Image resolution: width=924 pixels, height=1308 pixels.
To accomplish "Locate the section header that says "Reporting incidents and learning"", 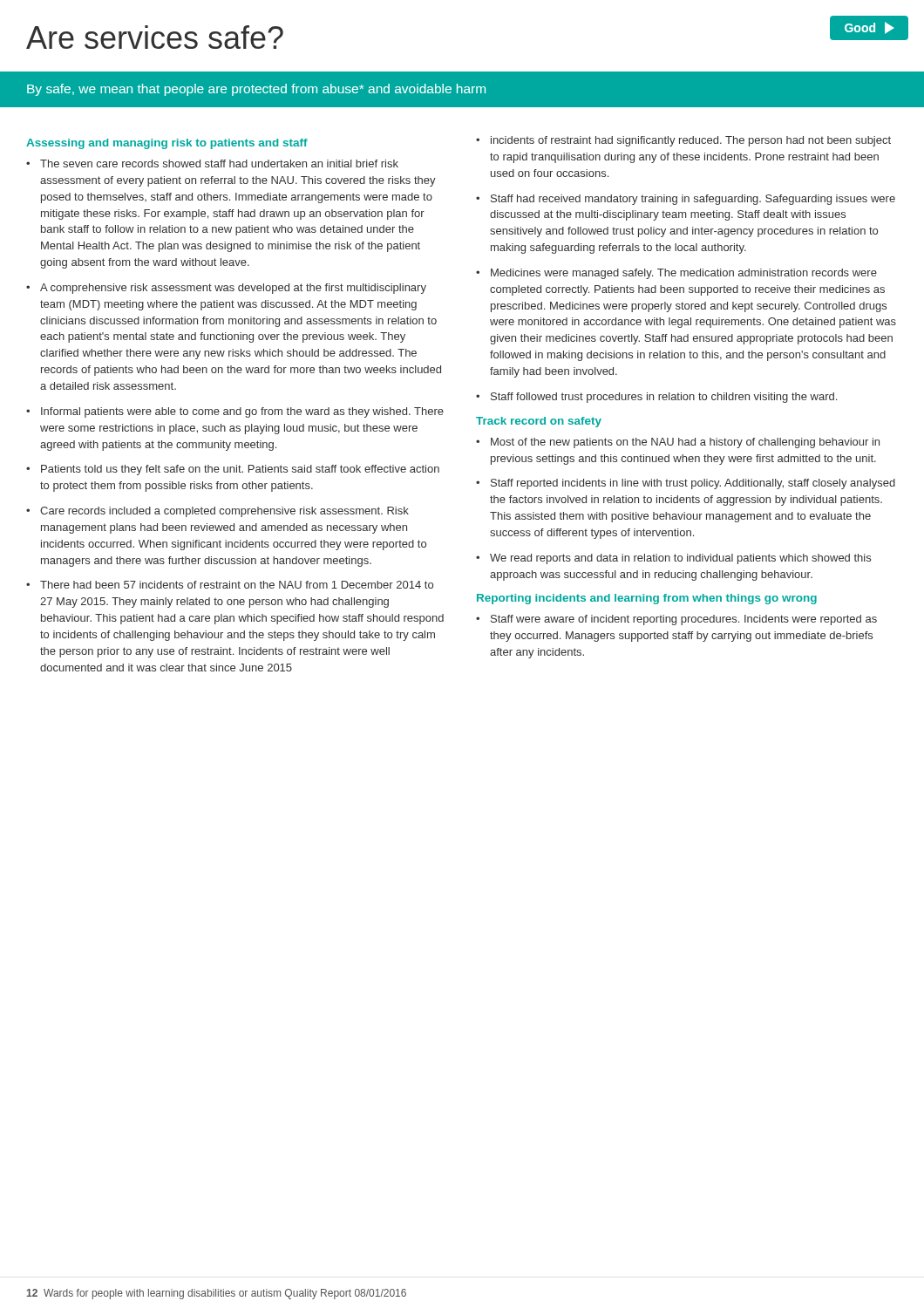I will [647, 598].
